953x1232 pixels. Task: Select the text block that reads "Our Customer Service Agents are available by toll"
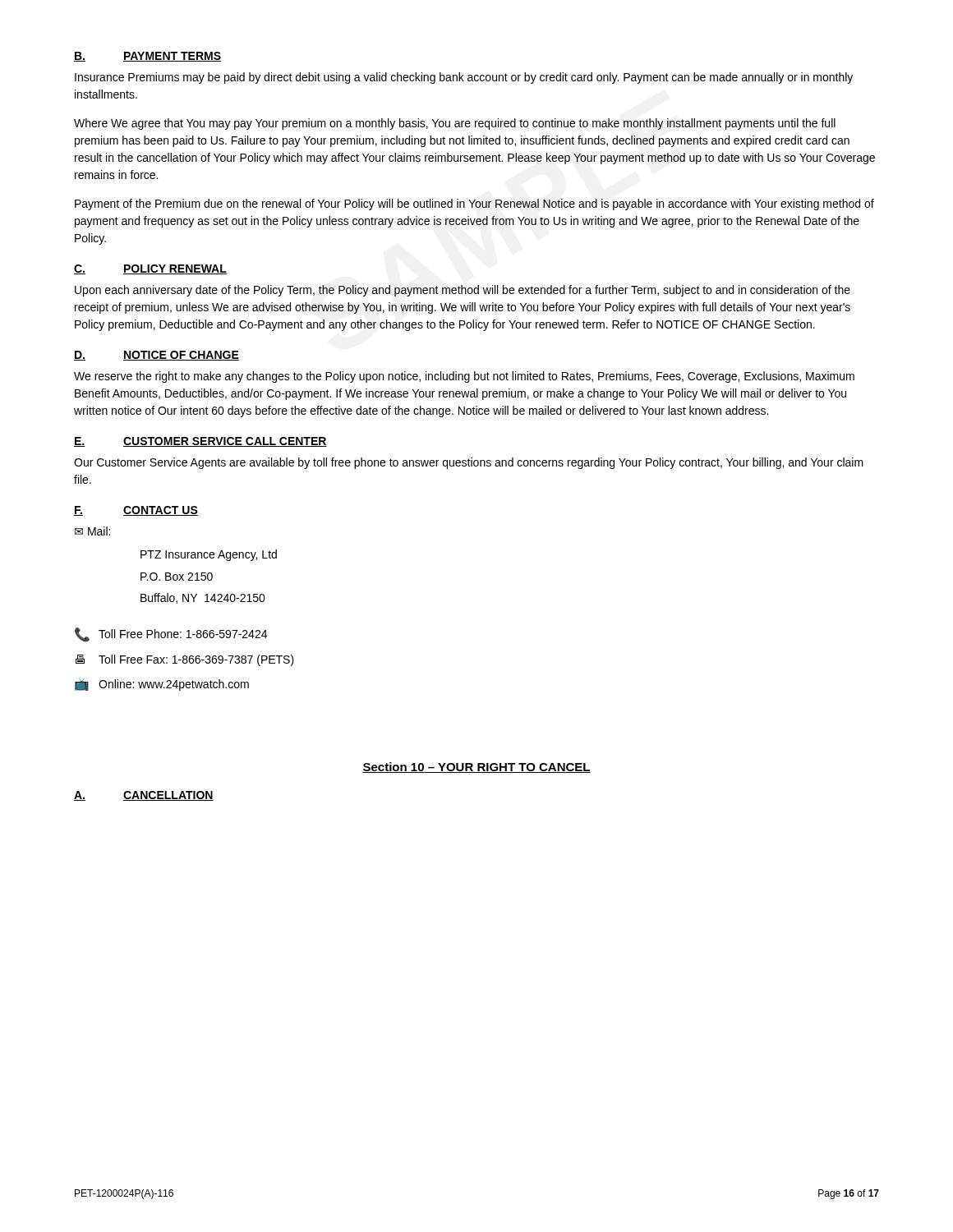[x=469, y=471]
